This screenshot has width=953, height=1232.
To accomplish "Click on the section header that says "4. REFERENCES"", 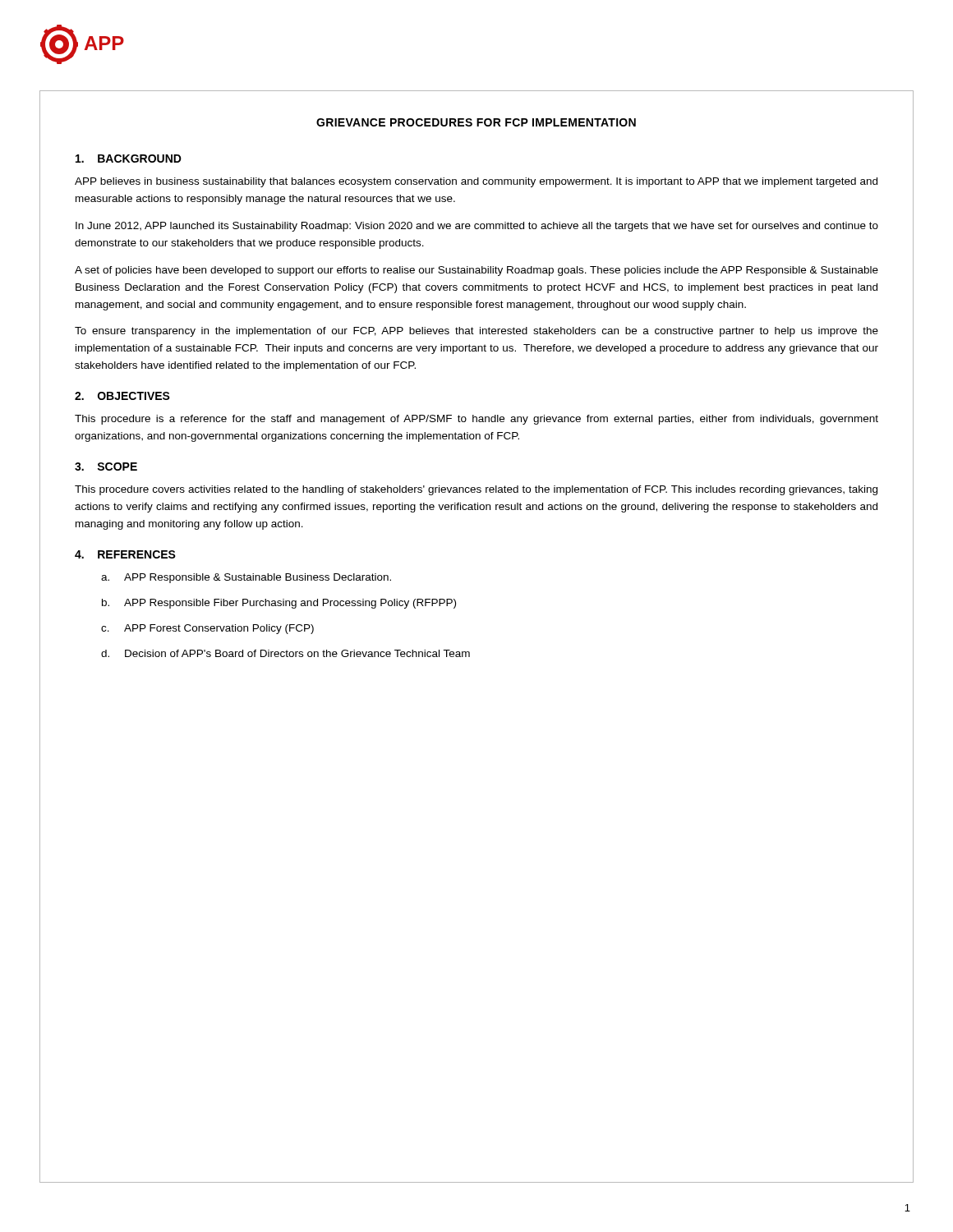I will [x=125, y=554].
